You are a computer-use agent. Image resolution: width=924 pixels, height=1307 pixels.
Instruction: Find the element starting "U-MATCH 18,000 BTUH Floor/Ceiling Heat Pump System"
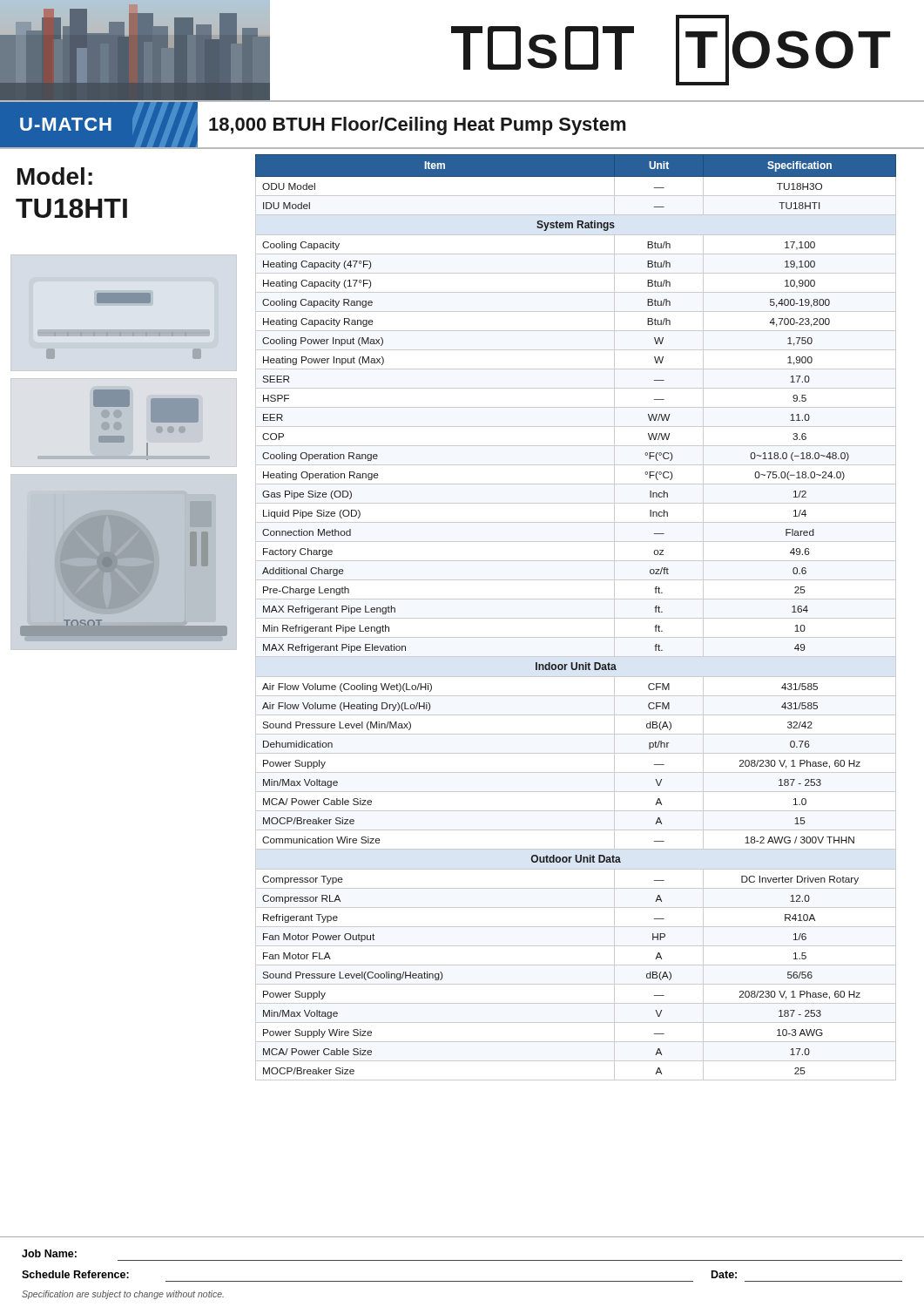coord(313,125)
